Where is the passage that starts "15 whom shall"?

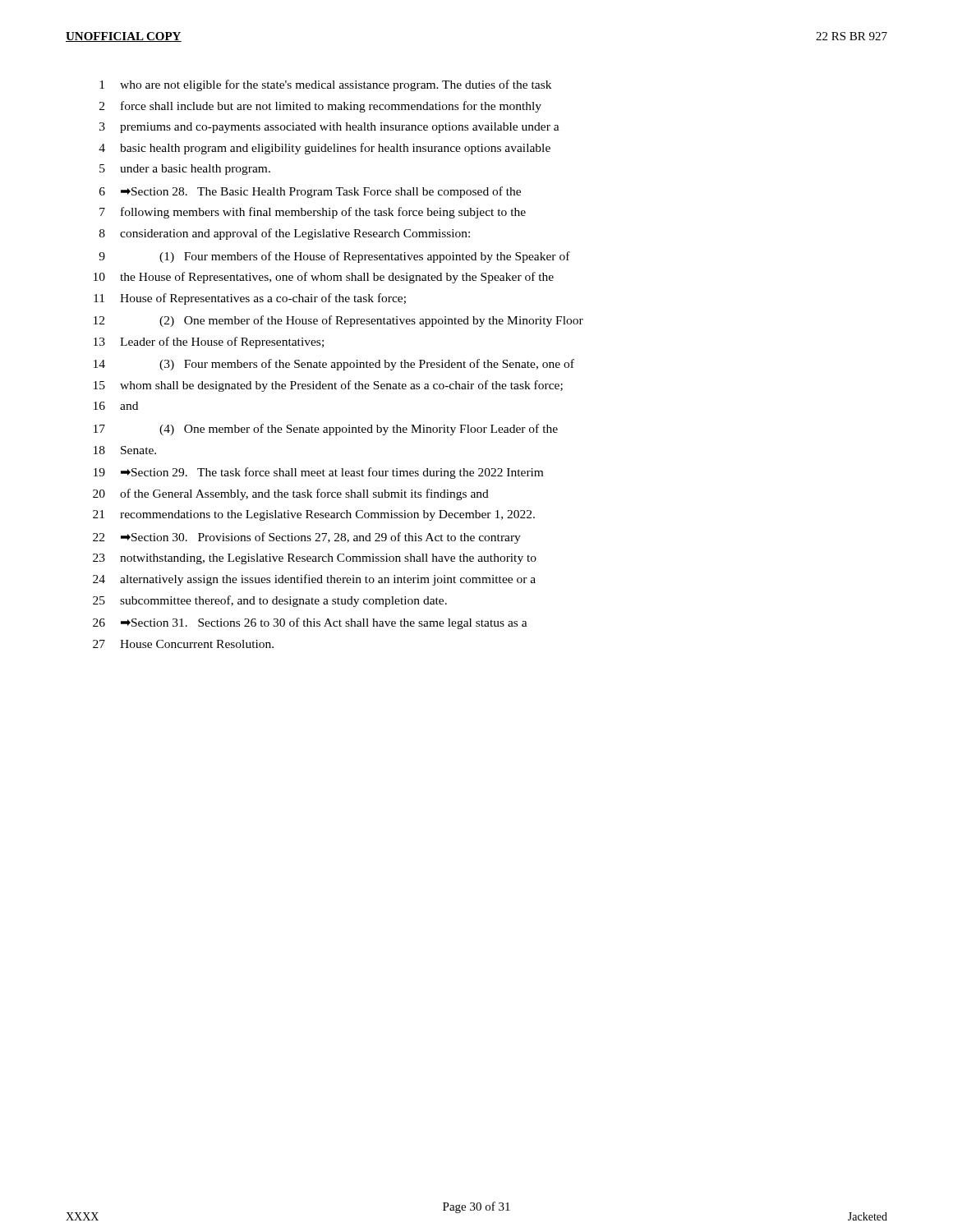coord(476,385)
